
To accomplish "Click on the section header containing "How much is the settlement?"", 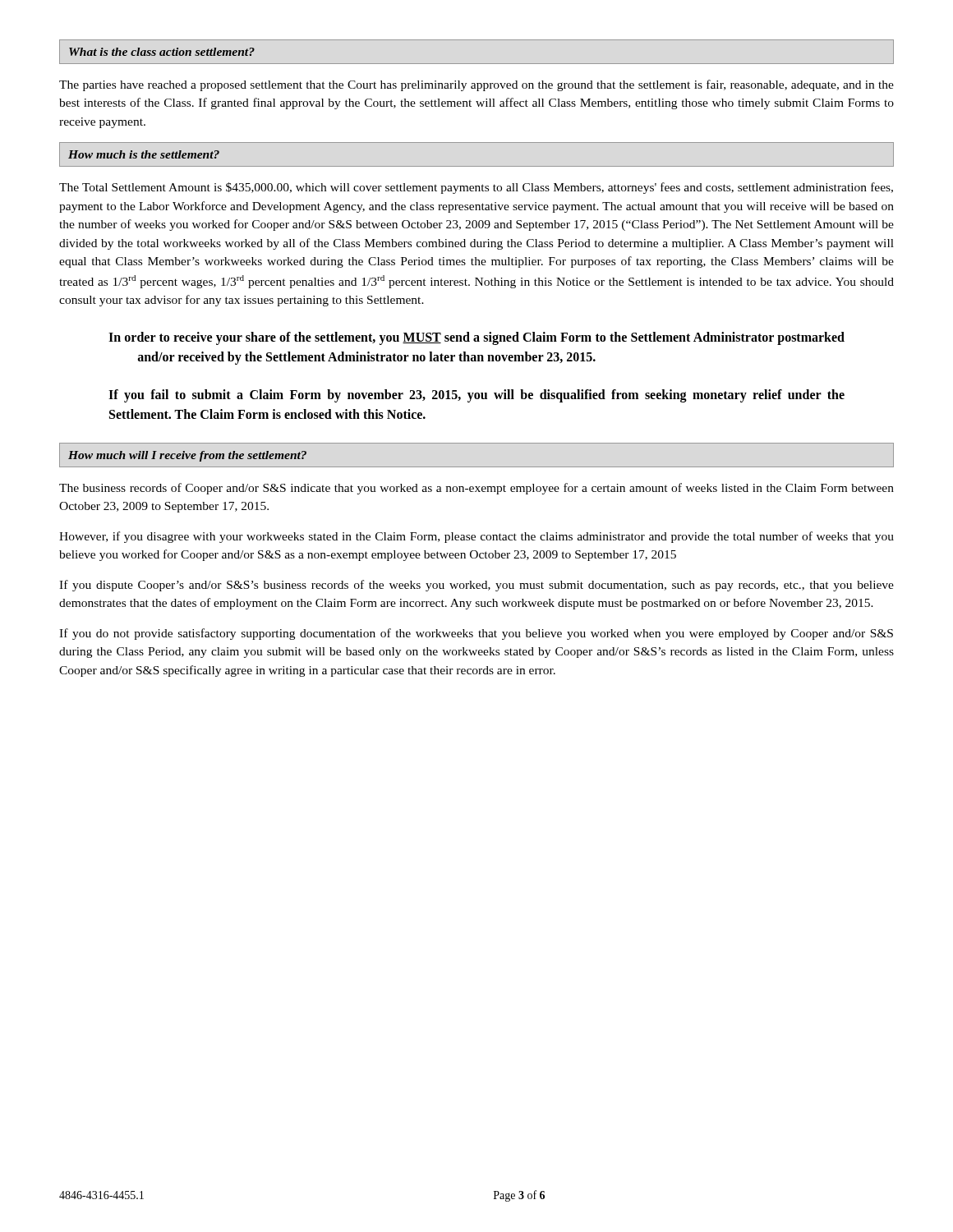I will point(144,154).
